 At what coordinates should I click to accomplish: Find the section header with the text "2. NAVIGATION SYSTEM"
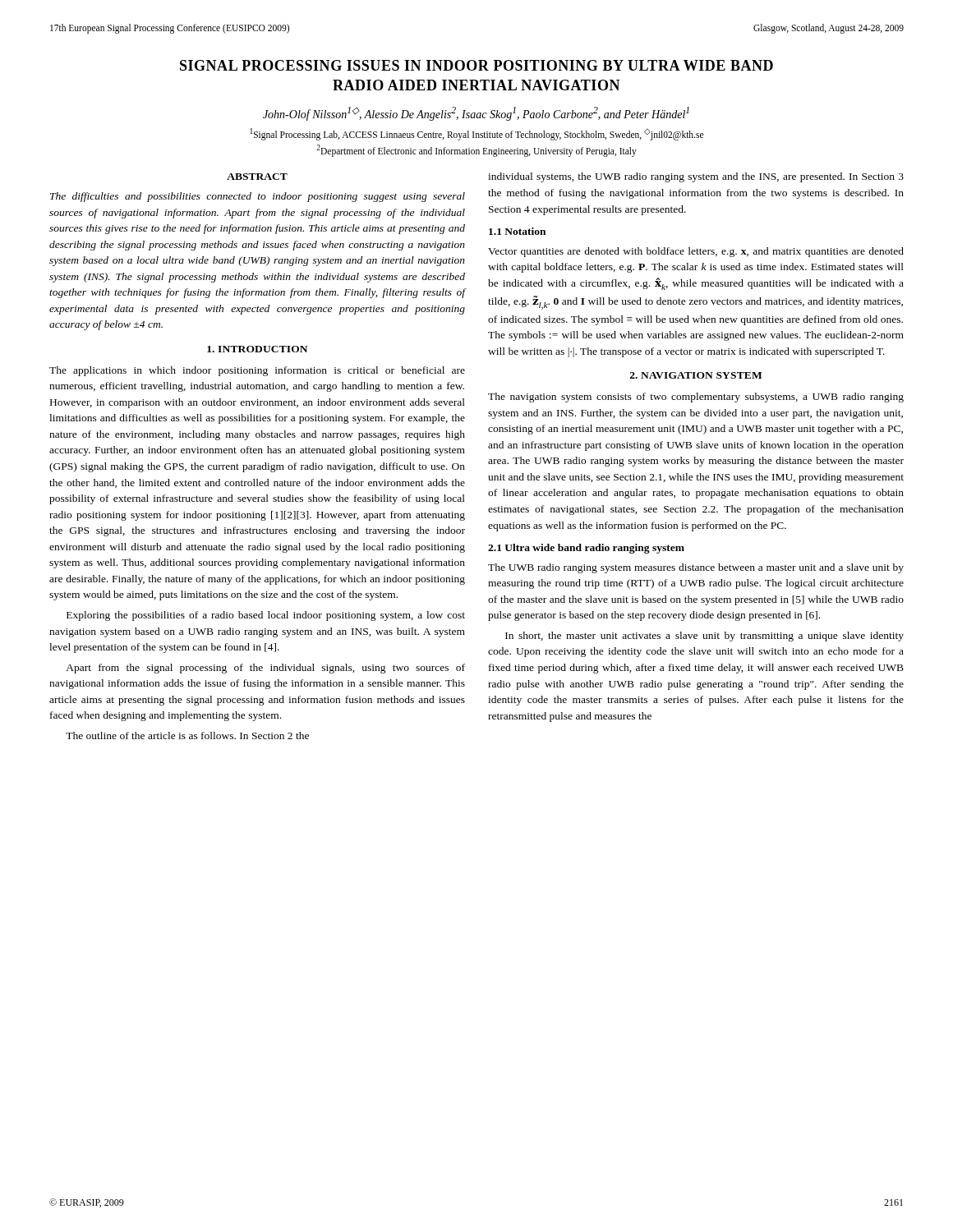tap(696, 375)
